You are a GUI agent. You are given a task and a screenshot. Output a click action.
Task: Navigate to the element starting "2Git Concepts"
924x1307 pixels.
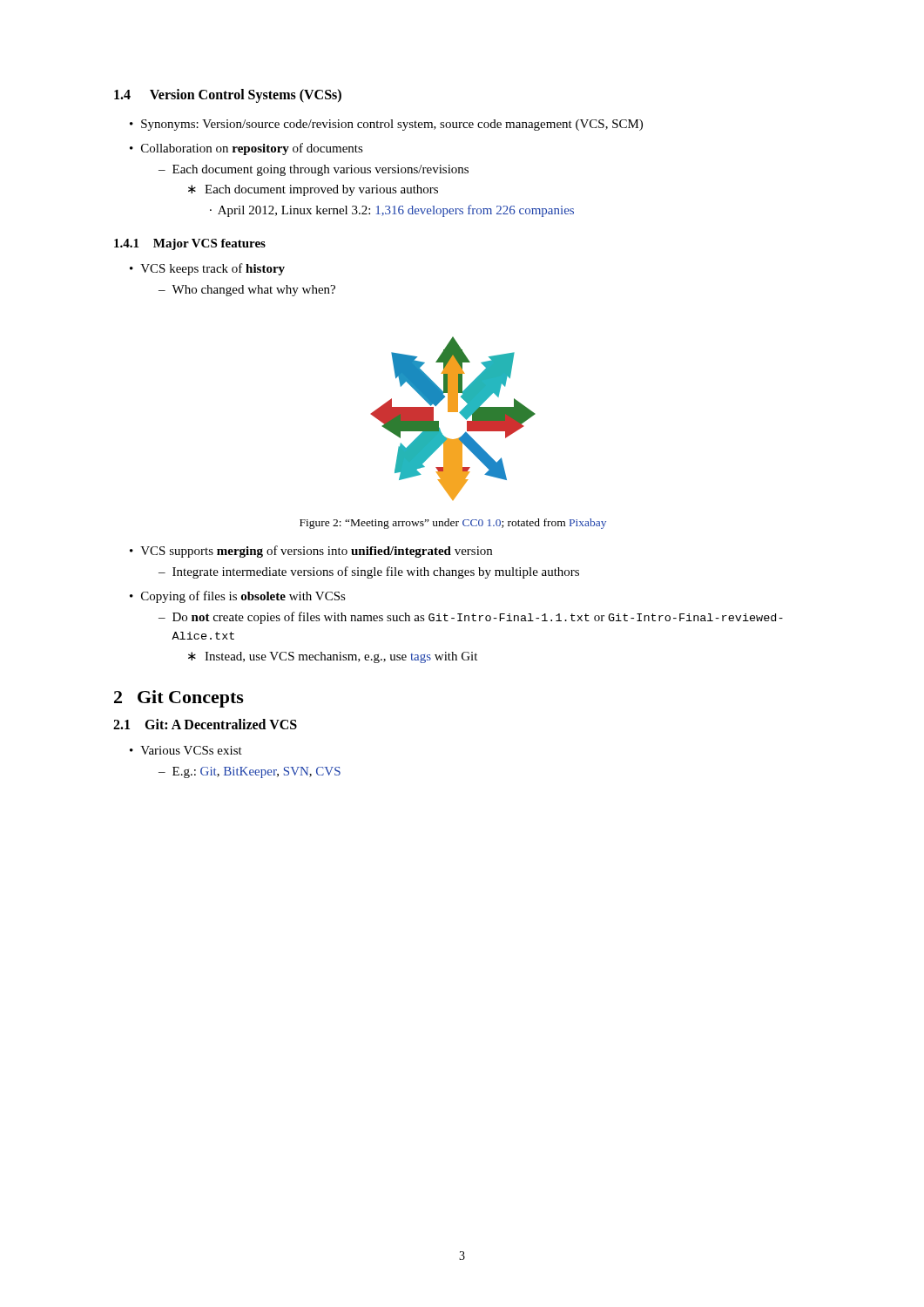tap(178, 696)
